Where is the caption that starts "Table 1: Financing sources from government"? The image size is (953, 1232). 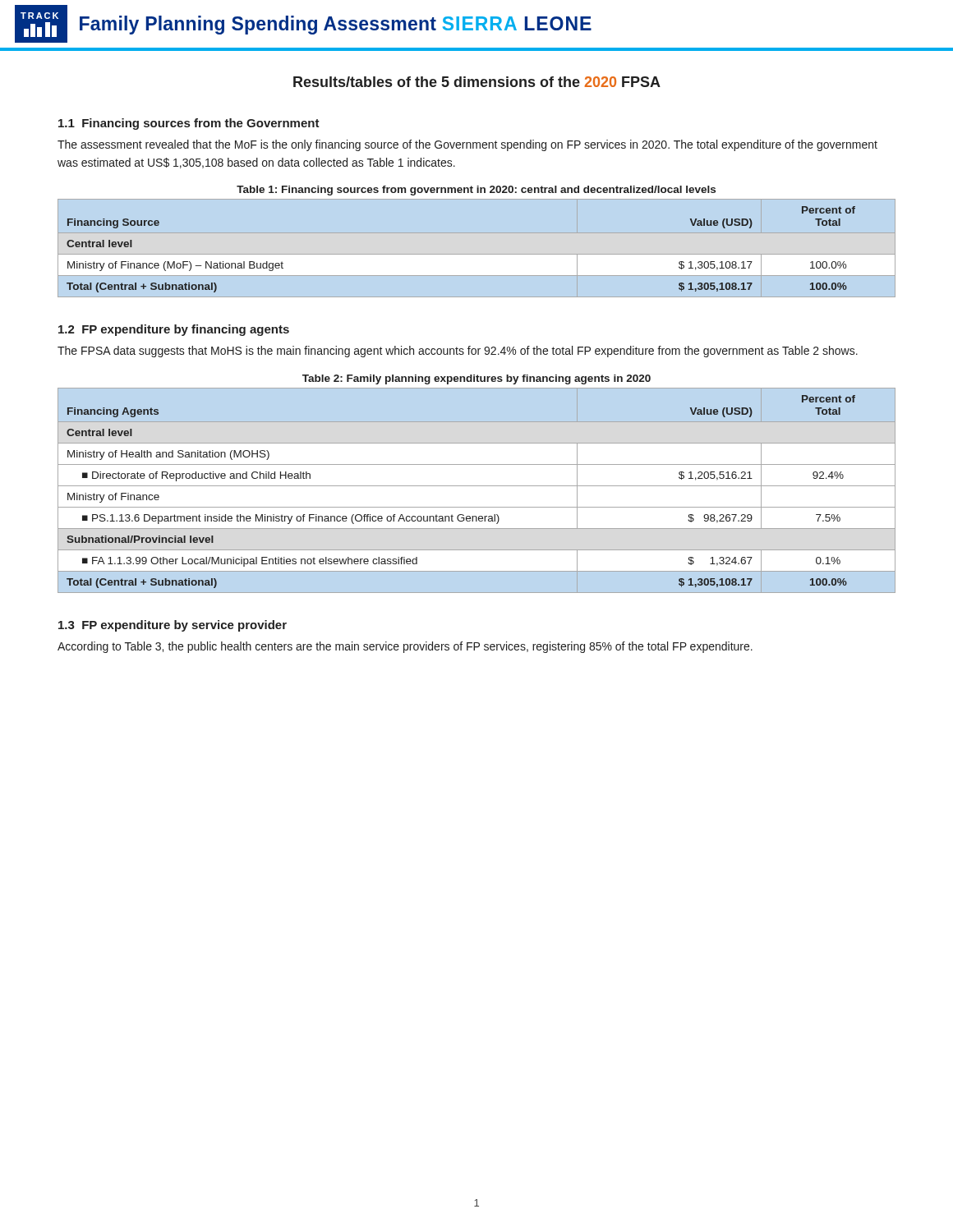476,190
